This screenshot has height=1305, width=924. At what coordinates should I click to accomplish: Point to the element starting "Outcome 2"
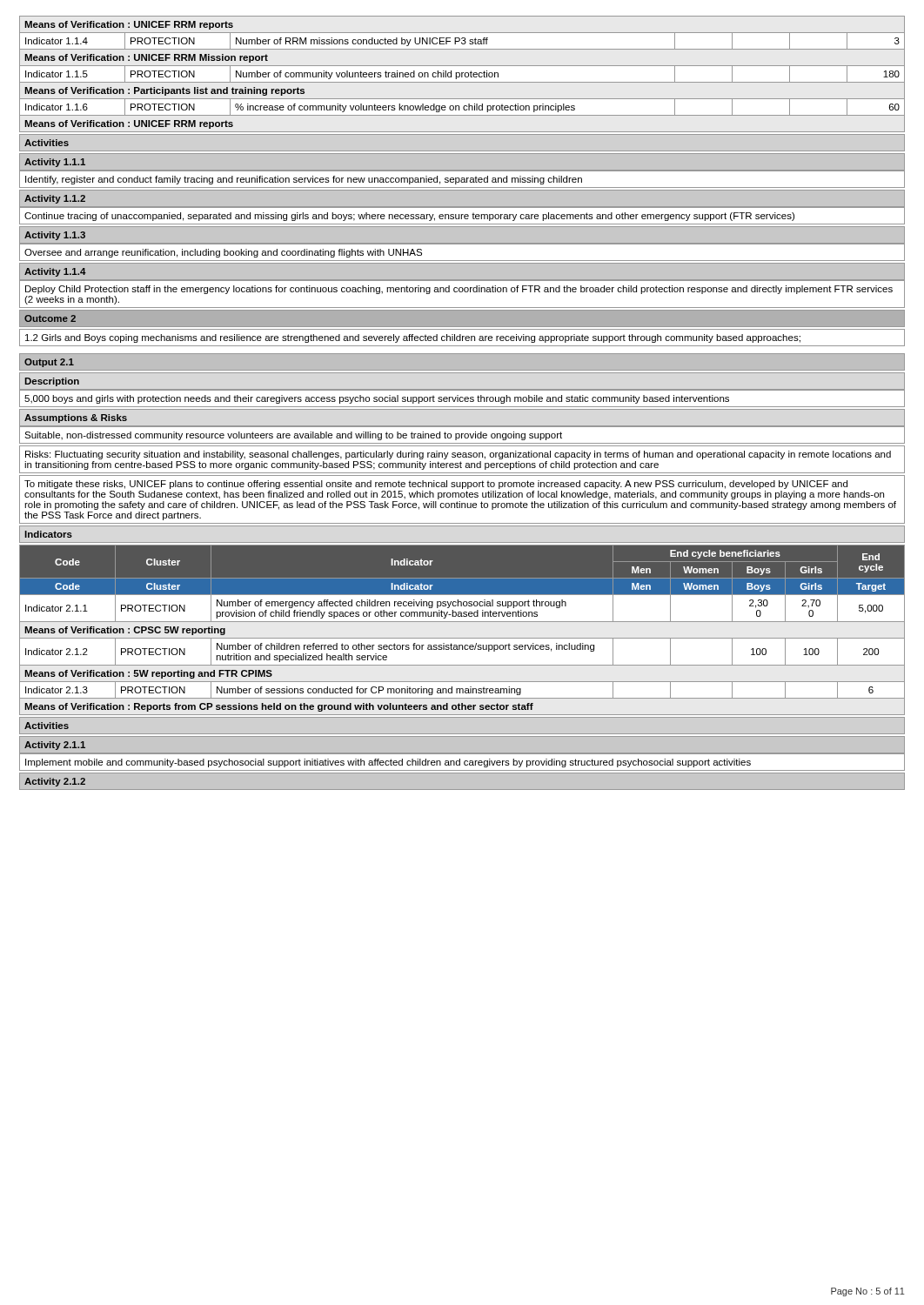[x=462, y=318]
